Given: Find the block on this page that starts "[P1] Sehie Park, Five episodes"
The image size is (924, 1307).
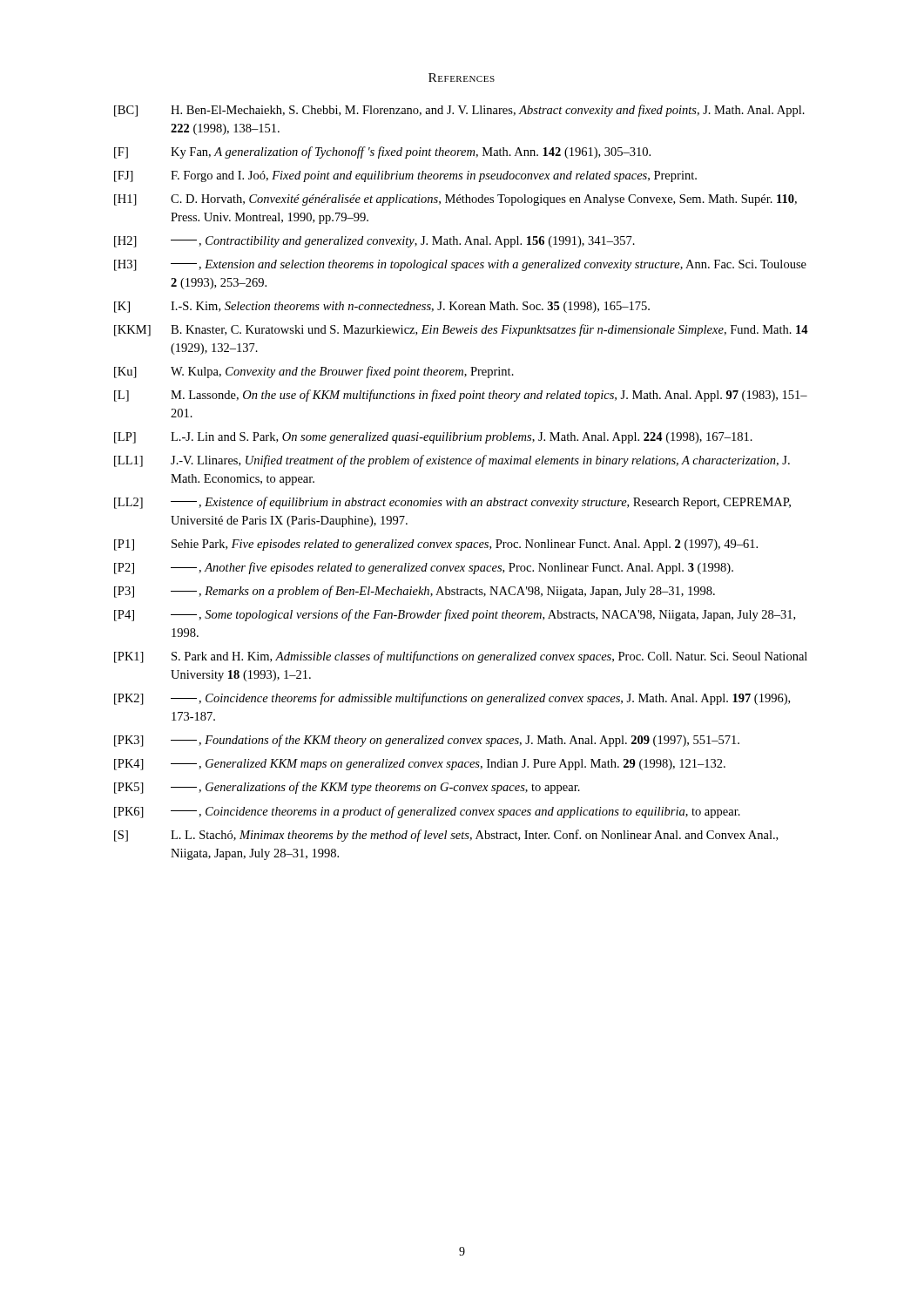Looking at the screenshot, I should point(462,544).
